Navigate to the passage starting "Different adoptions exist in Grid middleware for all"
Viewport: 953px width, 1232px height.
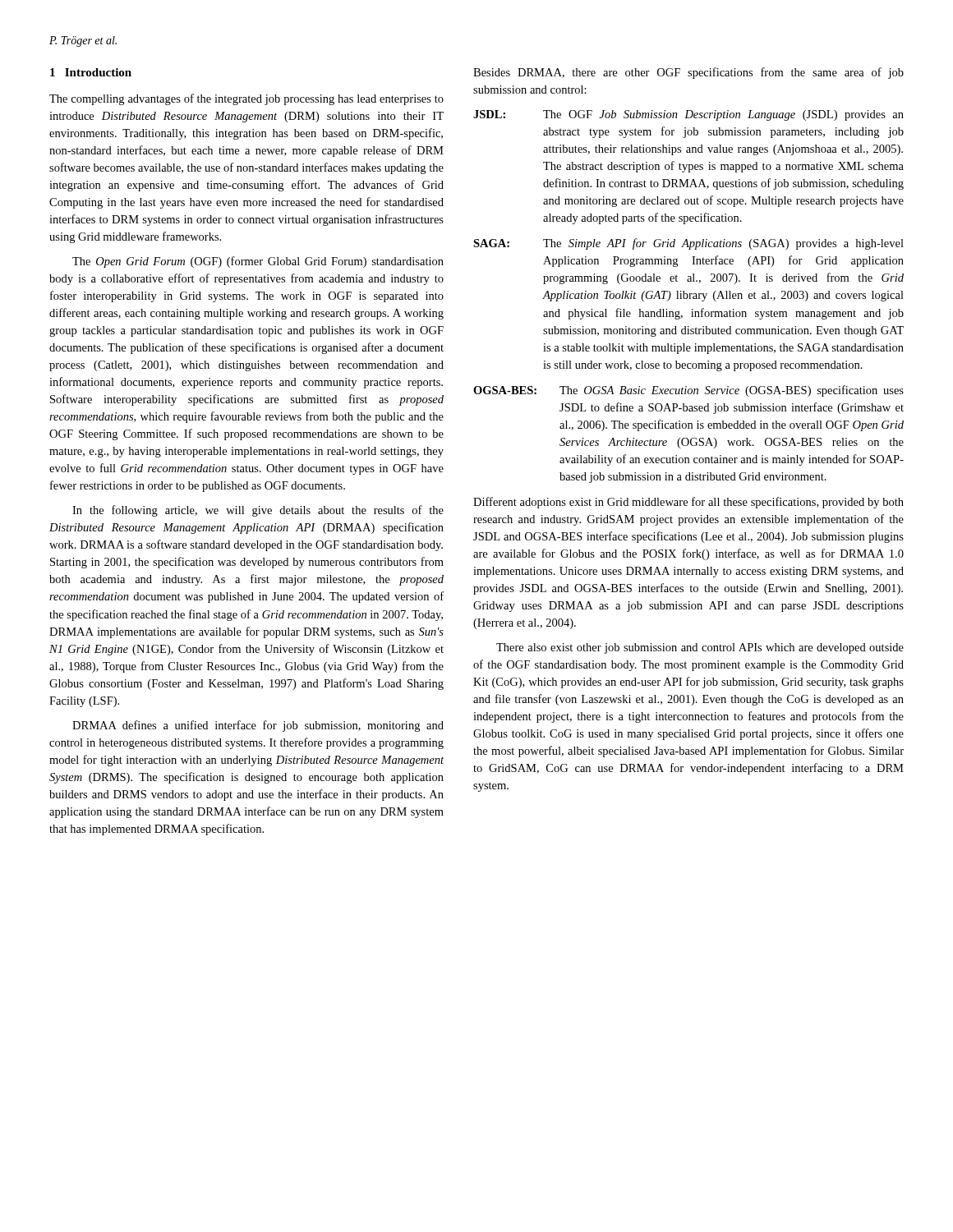pos(688,562)
